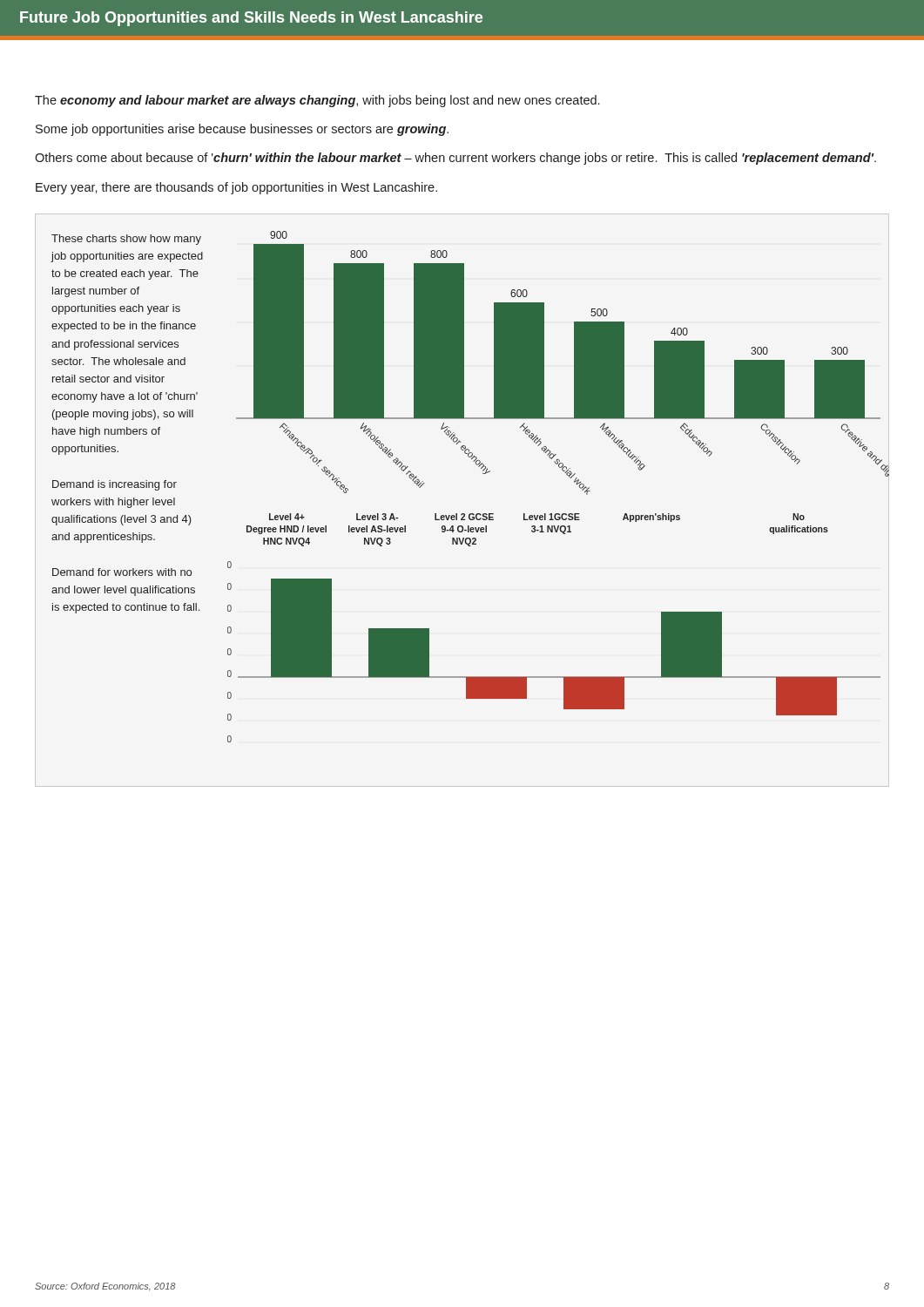
Task: Click the passage that begins "Some job opportunities arise because businesses or sectors"
Action: pyautogui.click(x=242, y=129)
